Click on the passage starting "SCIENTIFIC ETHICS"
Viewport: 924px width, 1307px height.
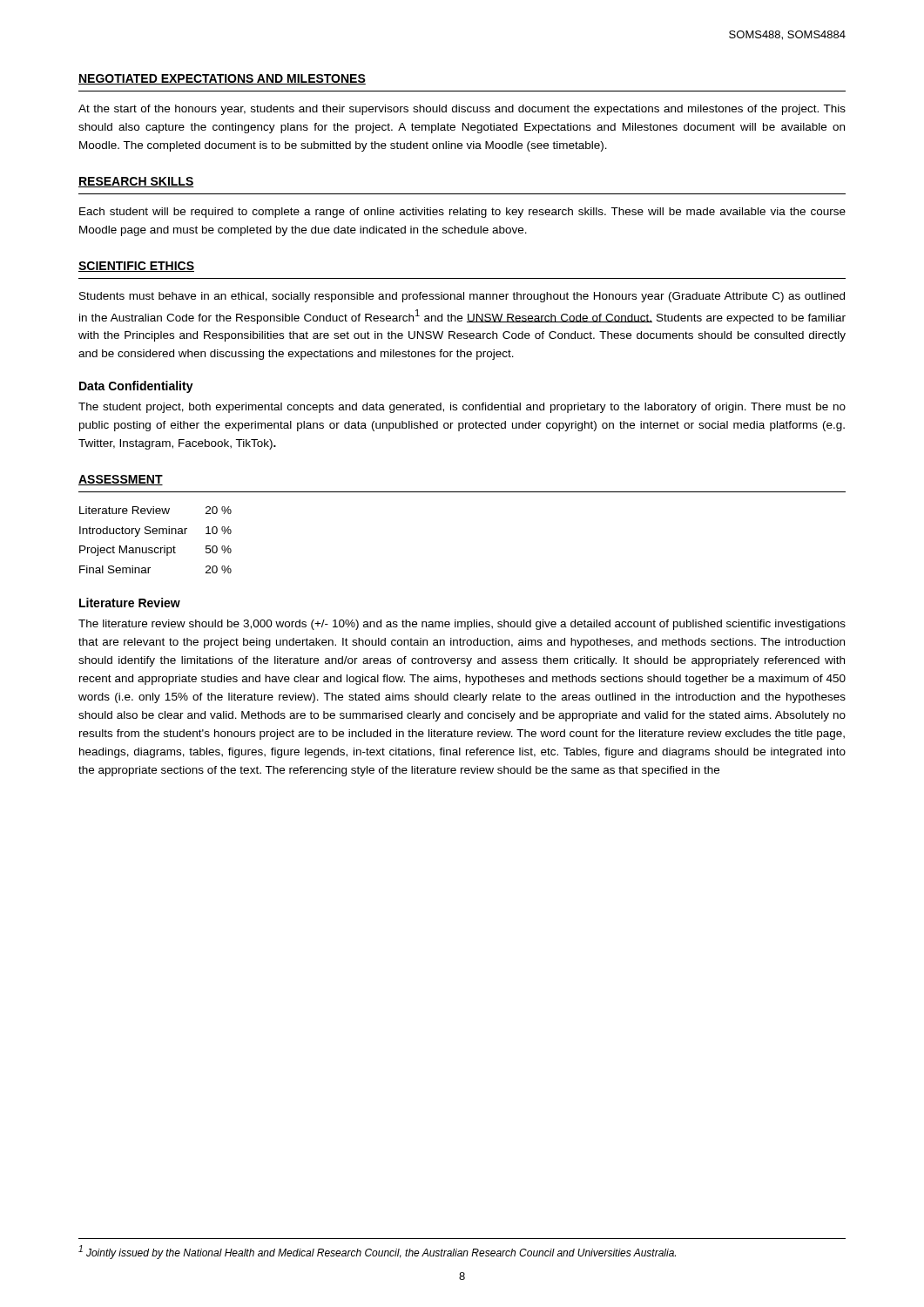pyautogui.click(x=136, y=265)
